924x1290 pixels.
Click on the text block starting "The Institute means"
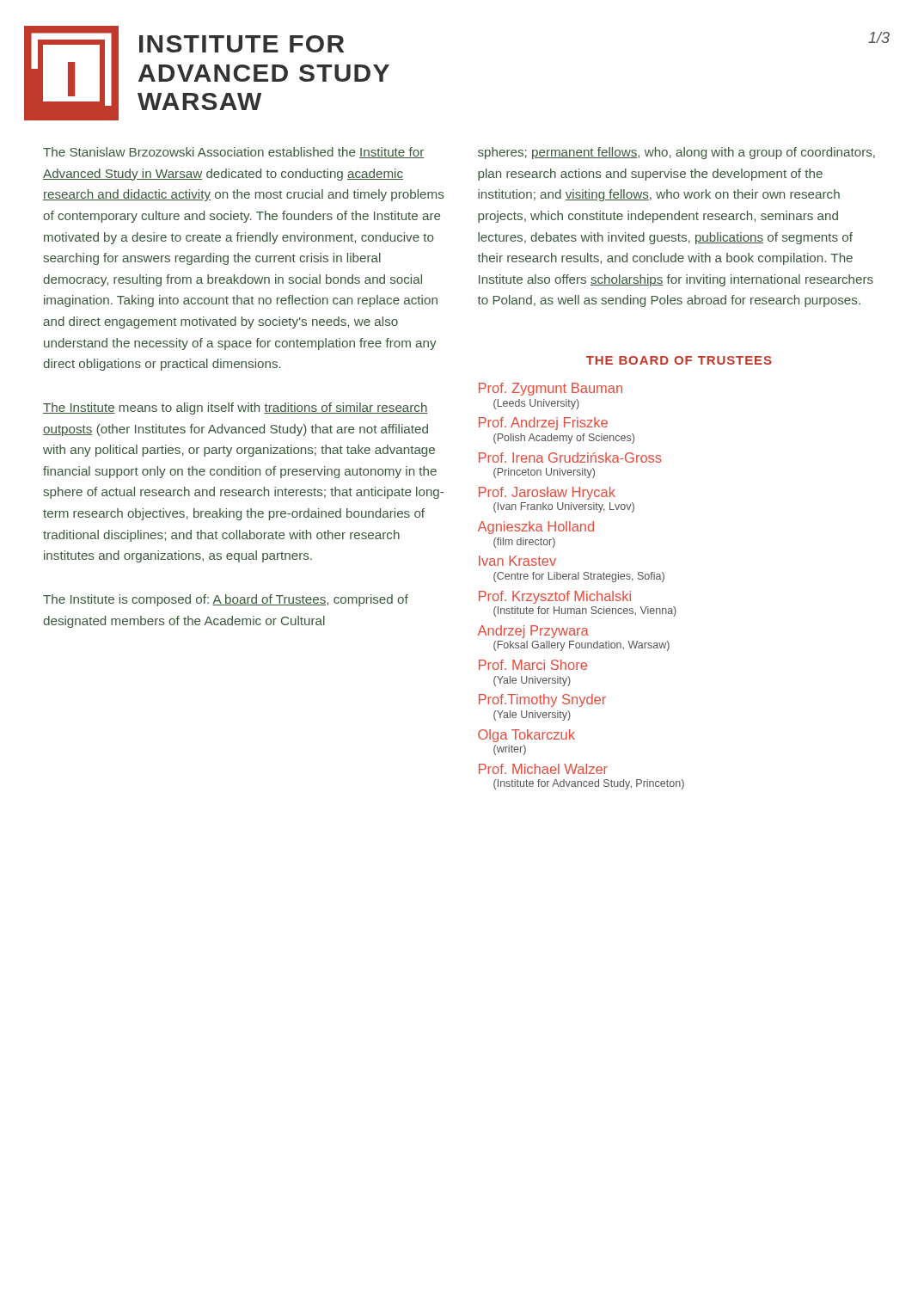[244, 481]
